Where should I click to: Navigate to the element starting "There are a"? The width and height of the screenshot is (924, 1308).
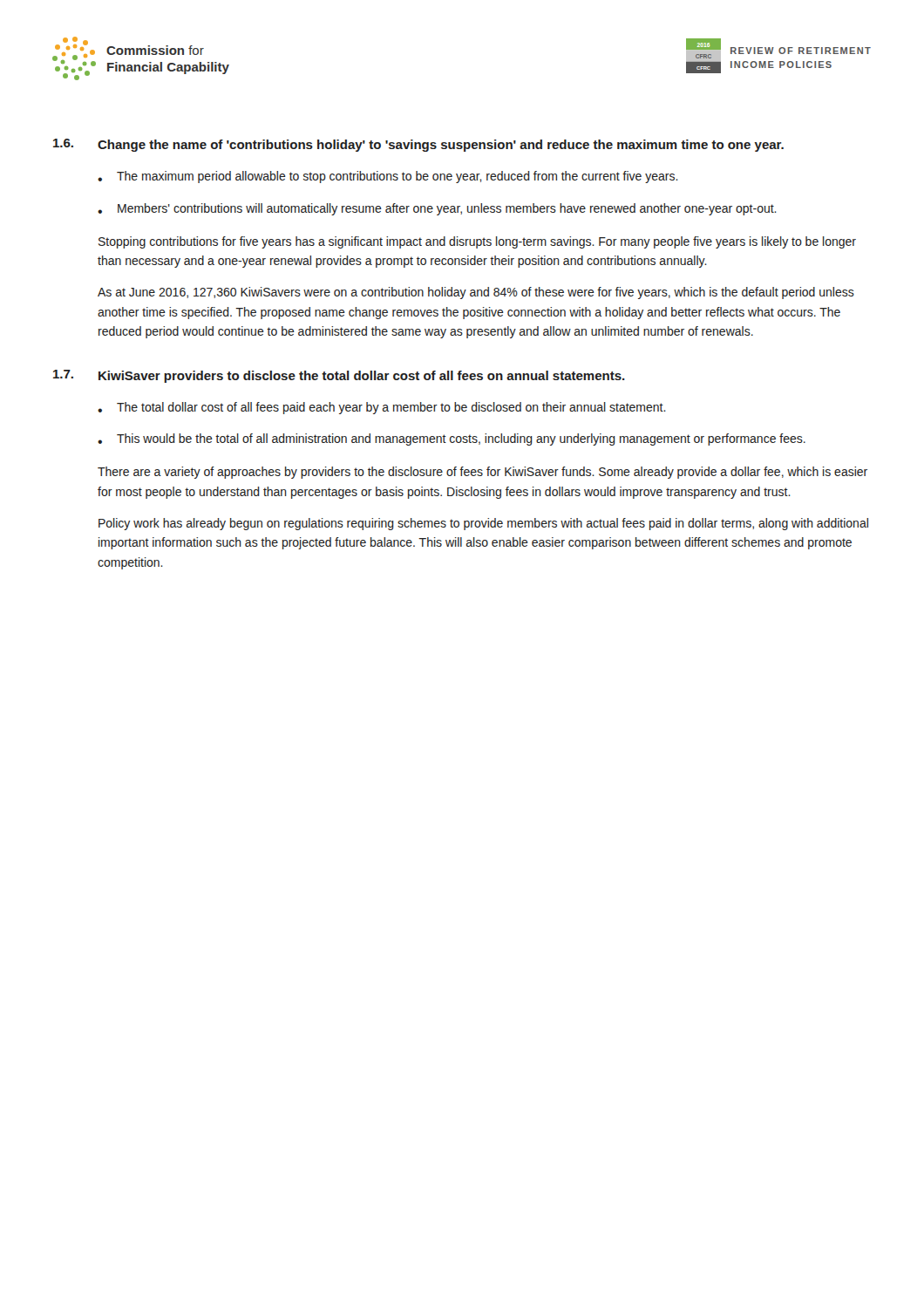coord(483,482)
